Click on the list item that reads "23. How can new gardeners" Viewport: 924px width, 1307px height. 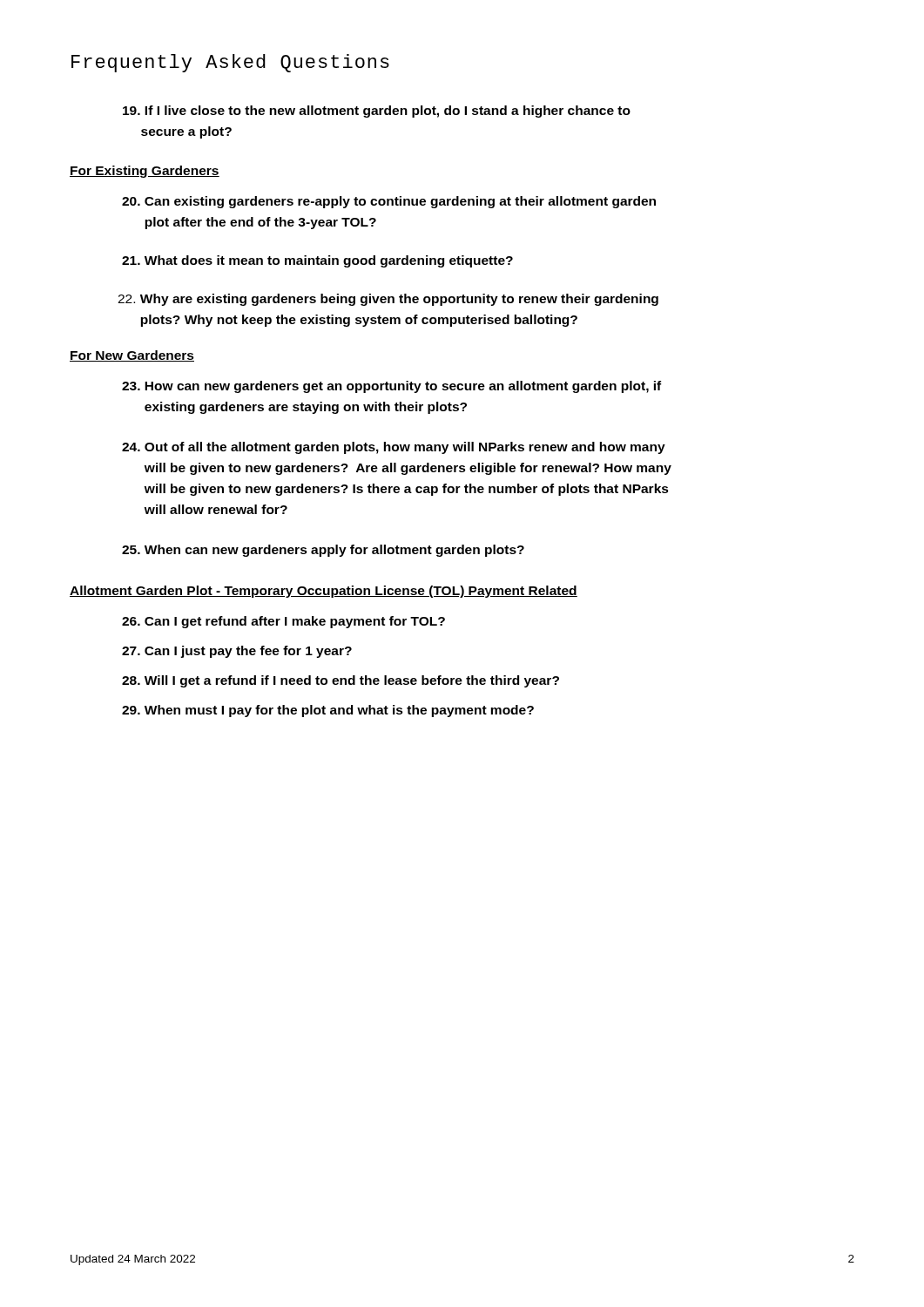click(392, 396)
